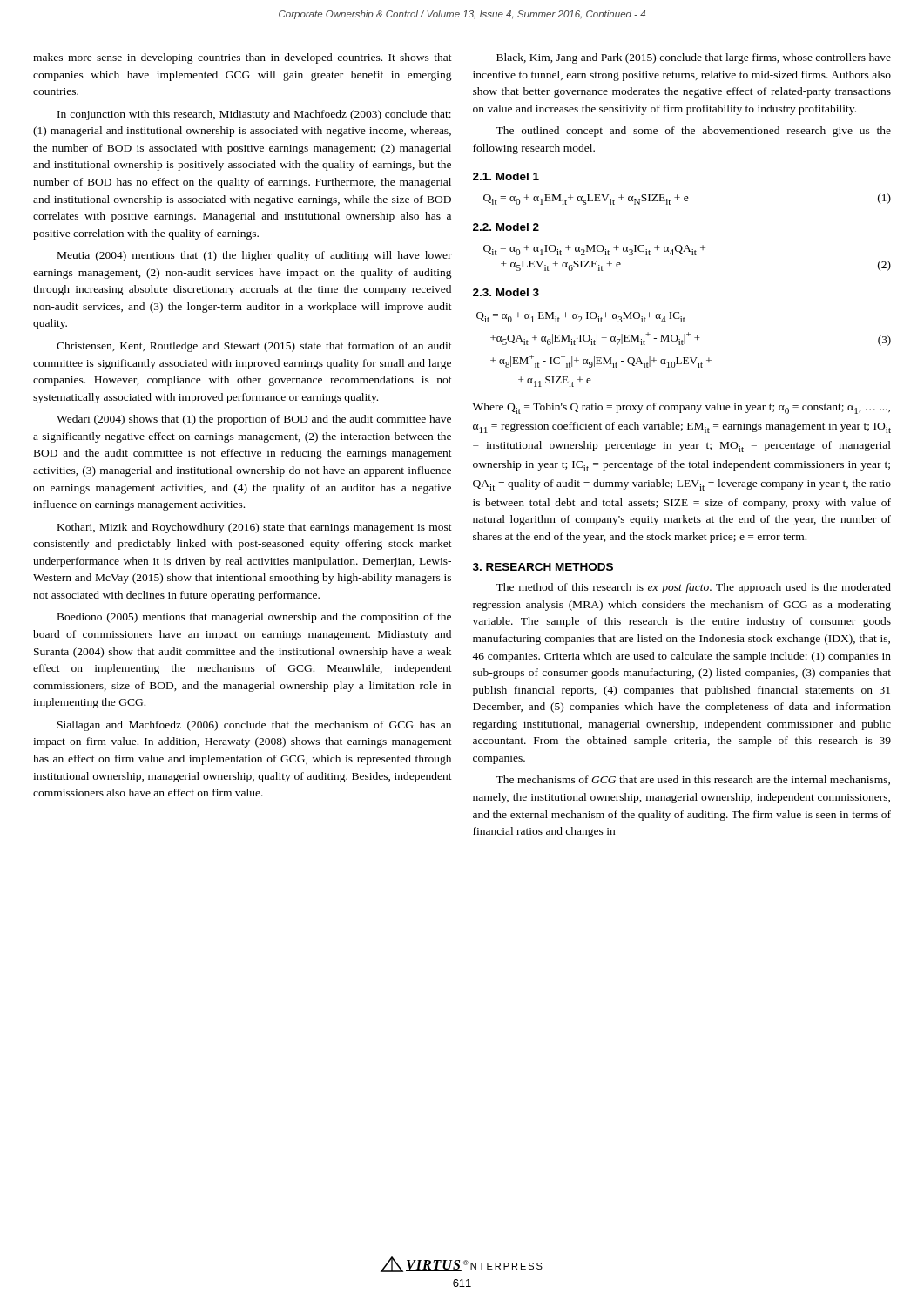The width and height of the screenshot is (924, 1307).
Task: Locate the region starting "The mechanisms of"
Action: pos(682,806)
